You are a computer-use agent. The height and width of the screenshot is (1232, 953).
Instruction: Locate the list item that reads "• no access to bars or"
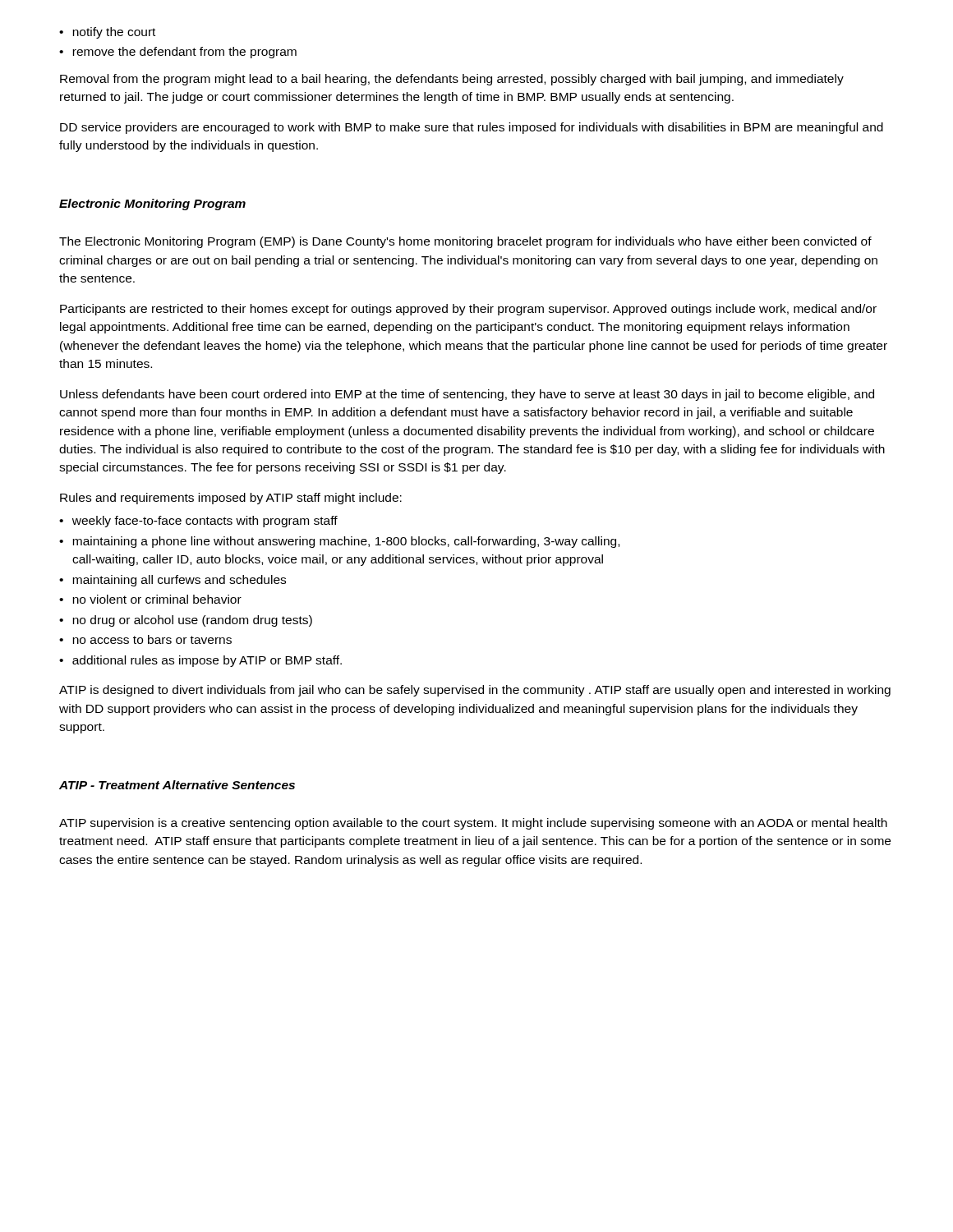pos(146,640)
